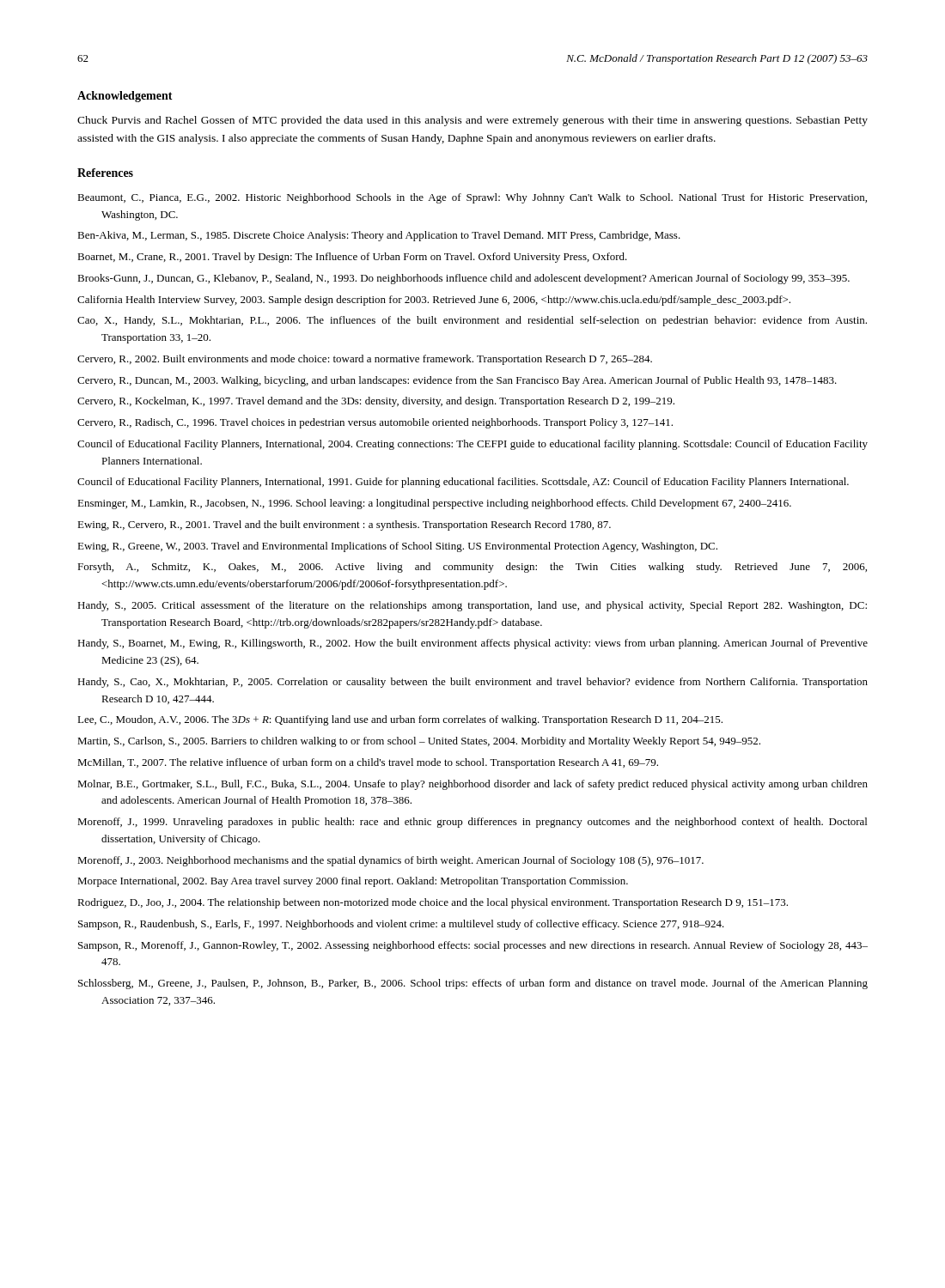The width and height of the screenshot is (945, 1288).
Task: Select the list item containing "Beaumont, C., Pianca,"
Action: click(x=472, y=205)
